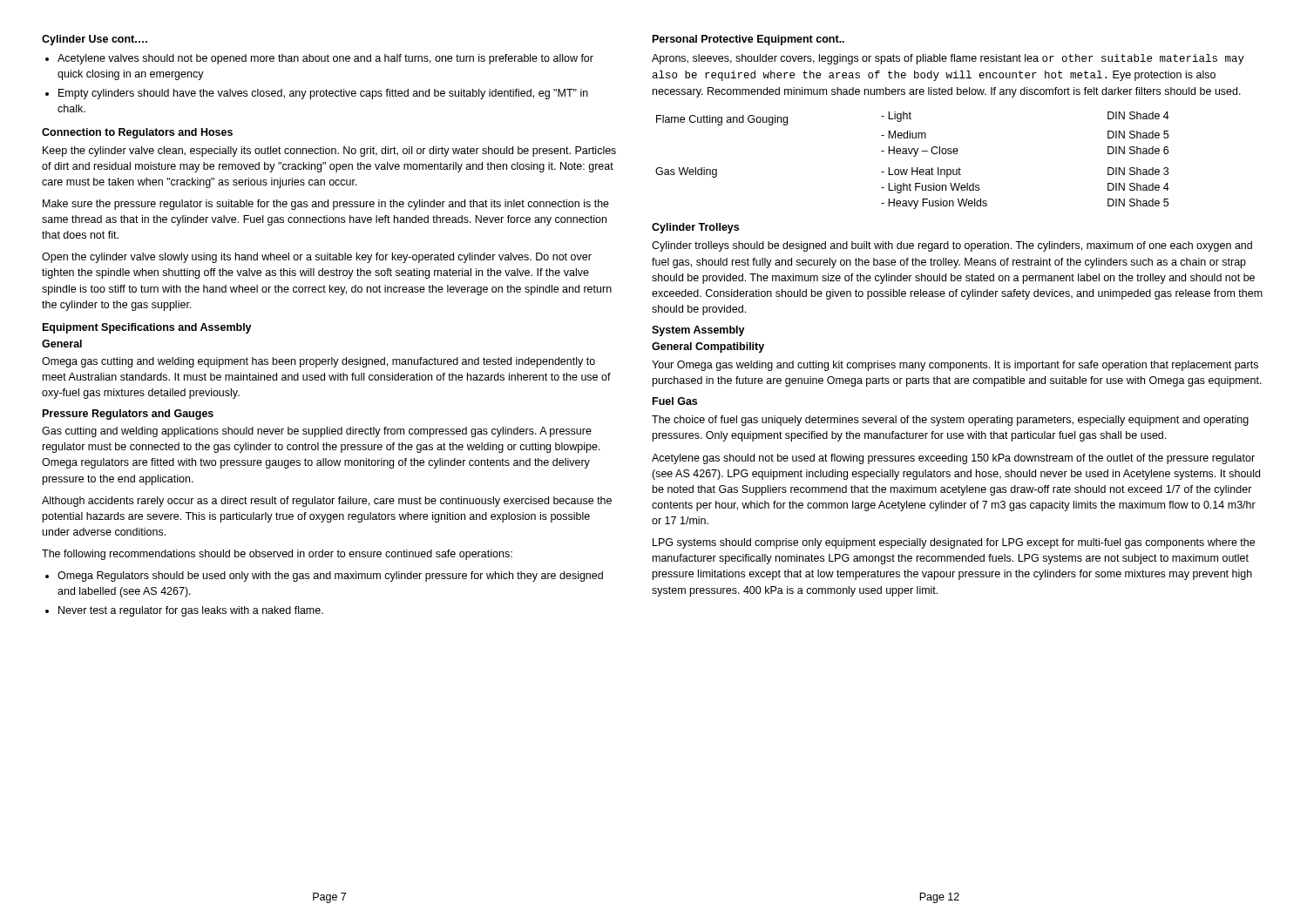
Task: Locate the section header that says "General Compatibility"
Action: 708,347
